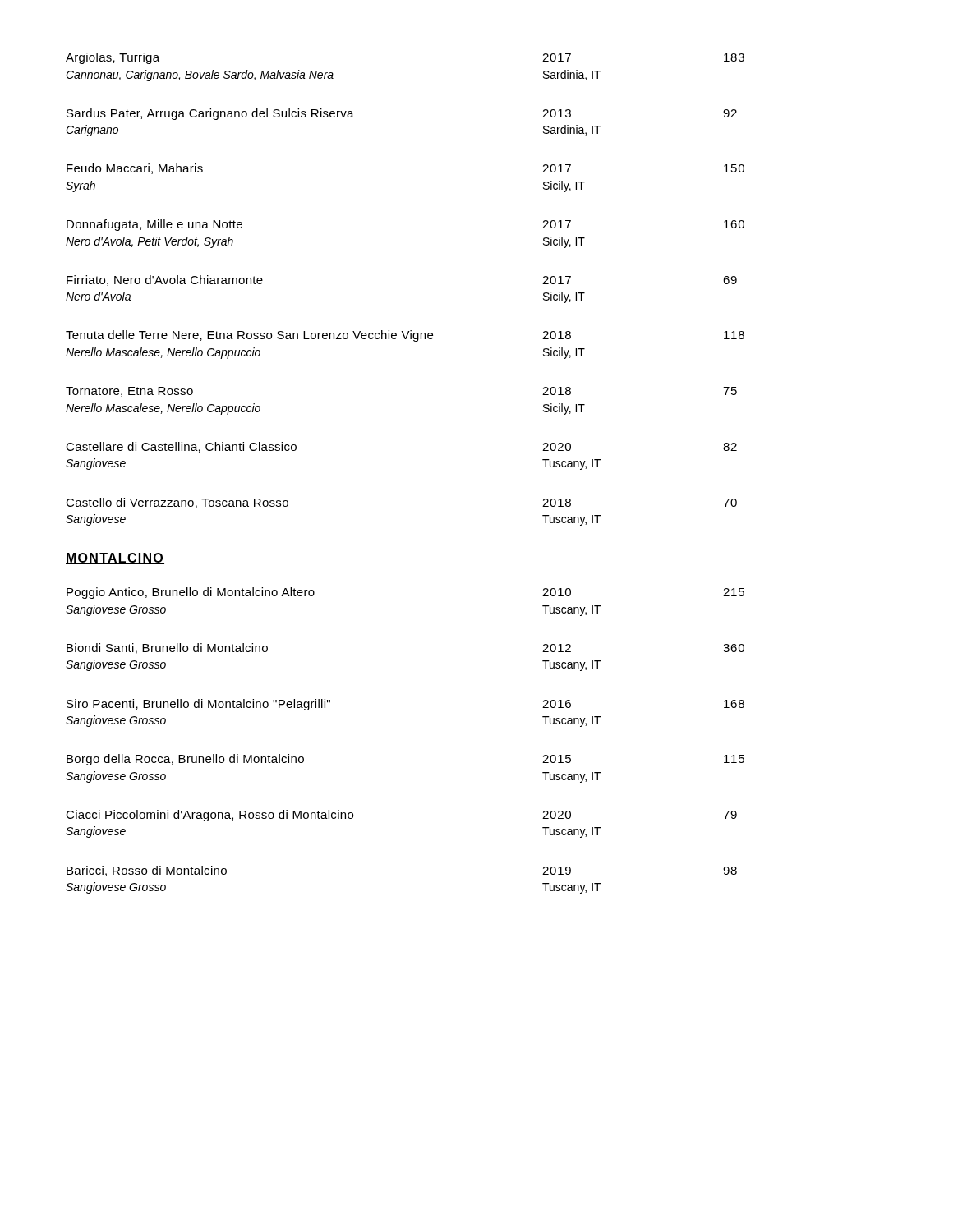Locate the block of text that opens with "Castellare di Castellina, Chianti Classico Sangiovese 2020 Tuscany,"
The height and width of the screenshot is (1232, 953).
[x=181, y=447]
